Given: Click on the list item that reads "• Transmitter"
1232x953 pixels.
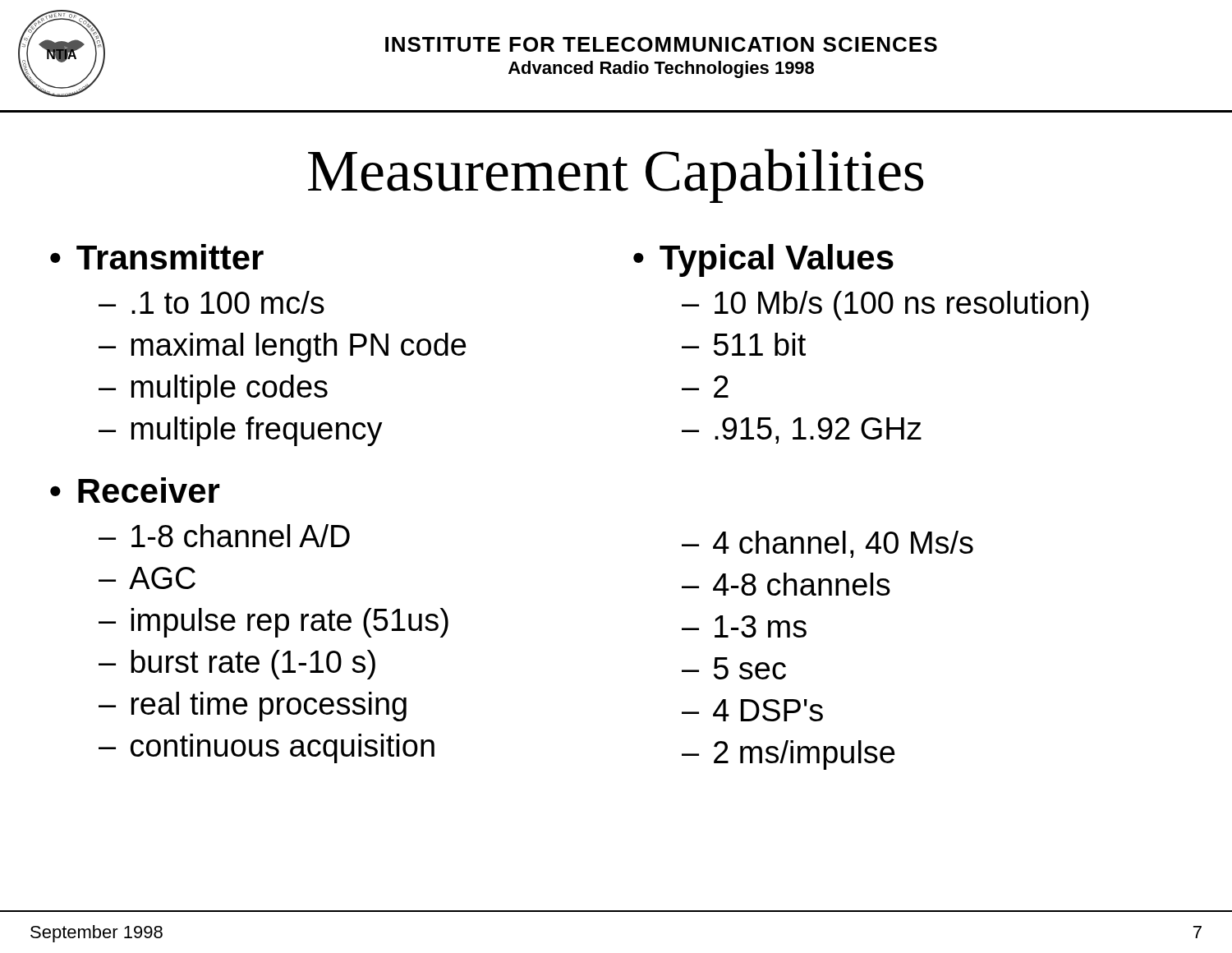Looking at the screenshot, I should click(157, 257).
